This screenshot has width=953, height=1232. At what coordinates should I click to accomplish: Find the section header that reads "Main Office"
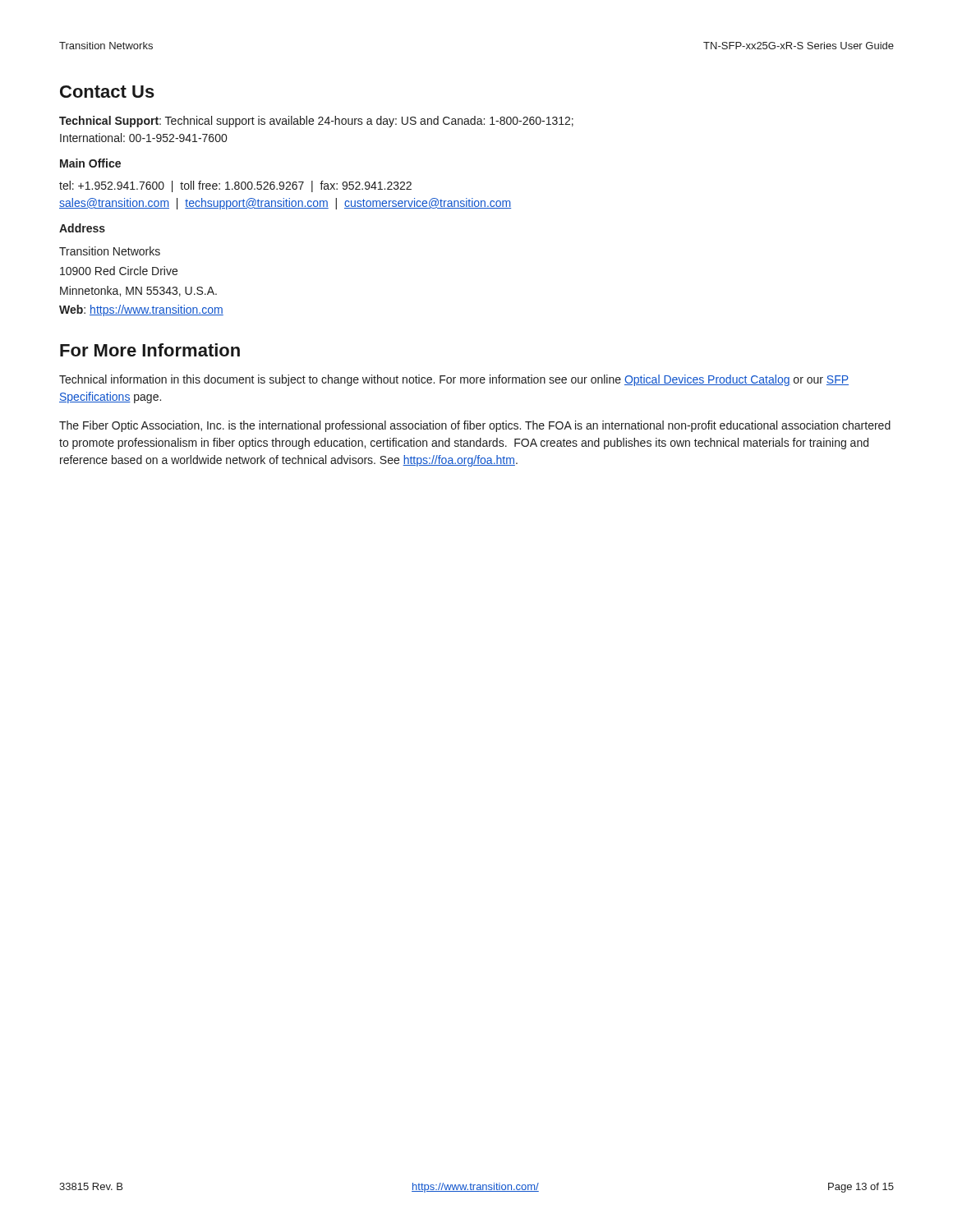pos(90,163)
